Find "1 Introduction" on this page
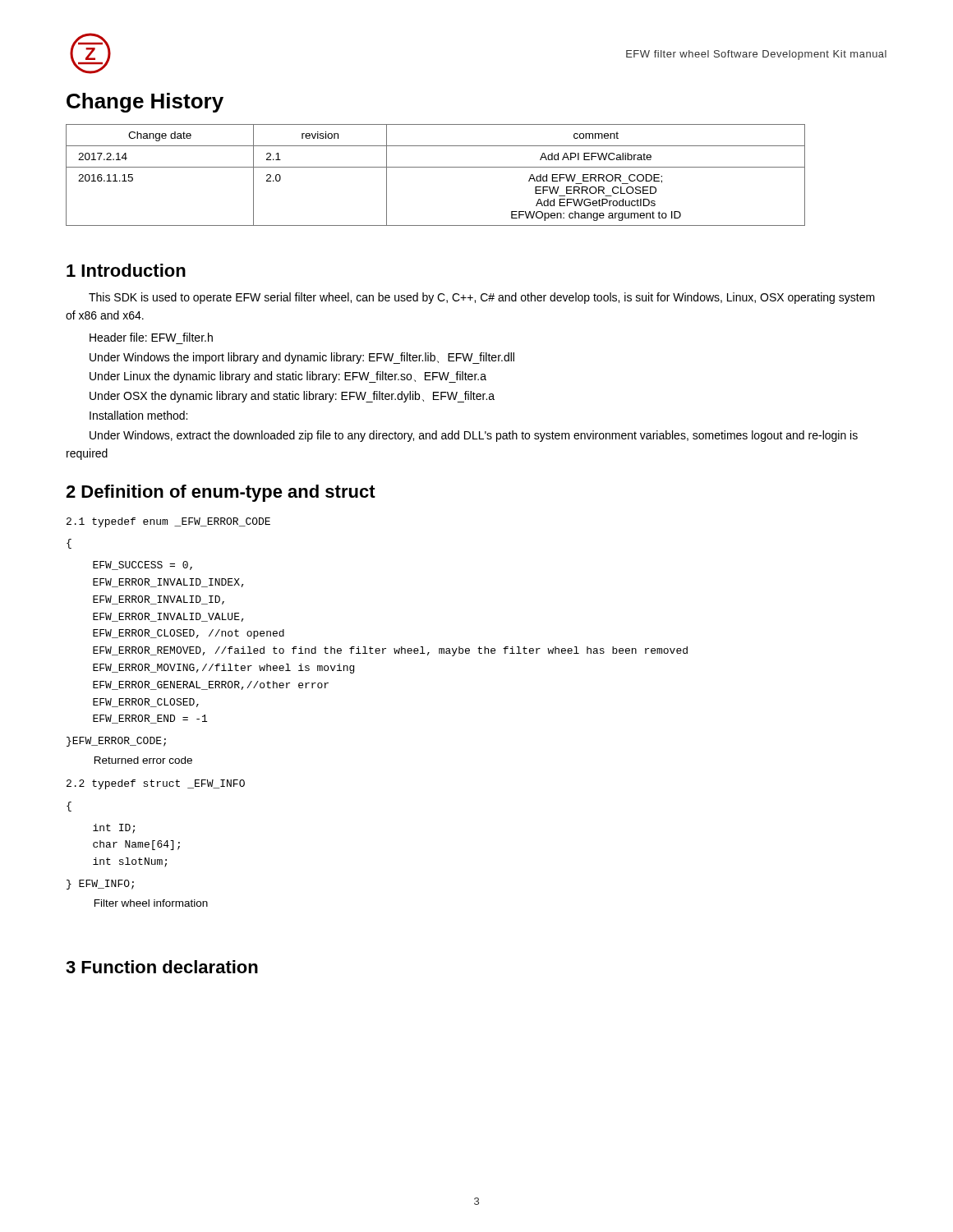 tap(126, 271)
